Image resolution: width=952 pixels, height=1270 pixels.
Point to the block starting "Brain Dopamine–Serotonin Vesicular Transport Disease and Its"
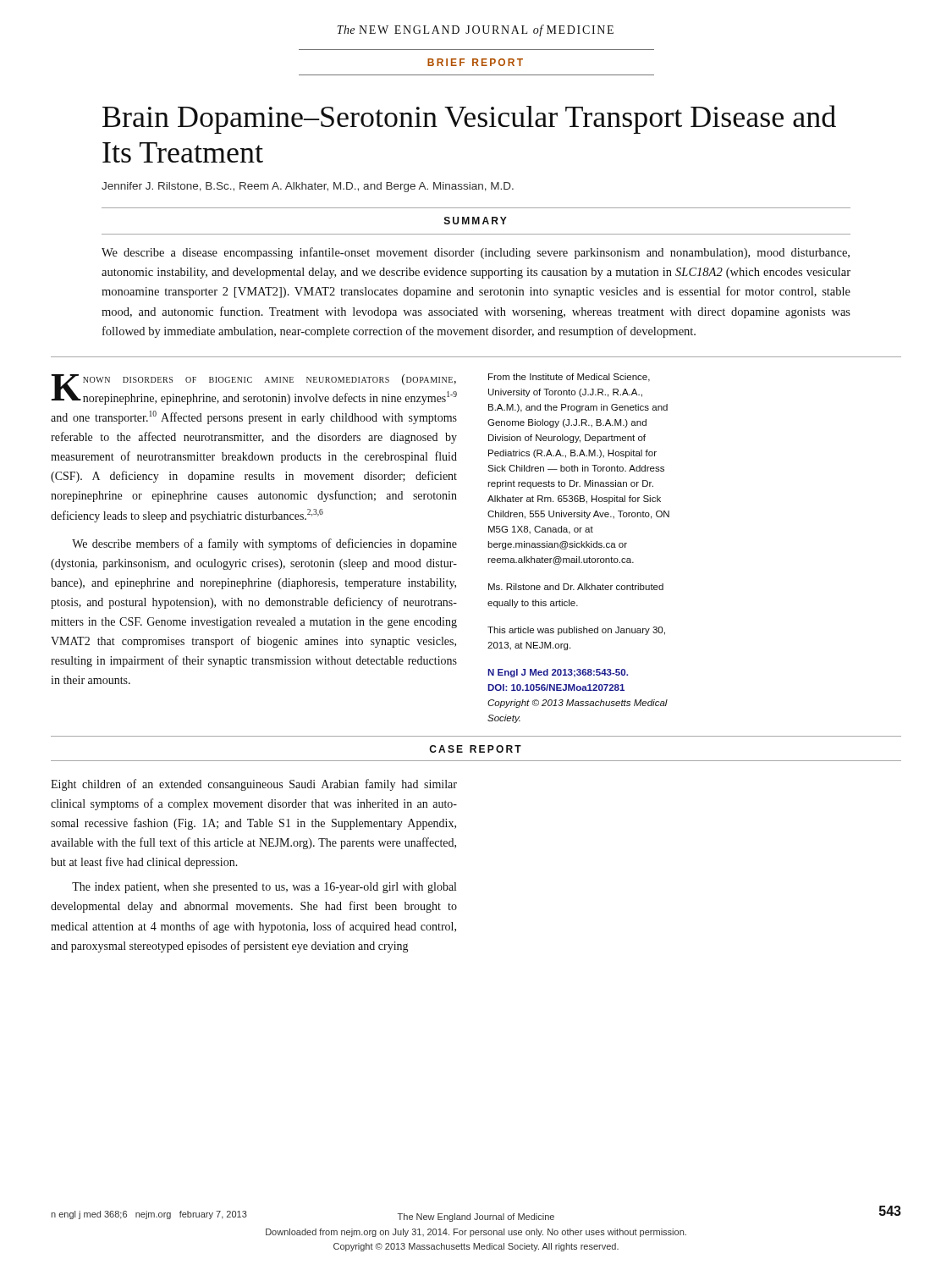[476, 135]
